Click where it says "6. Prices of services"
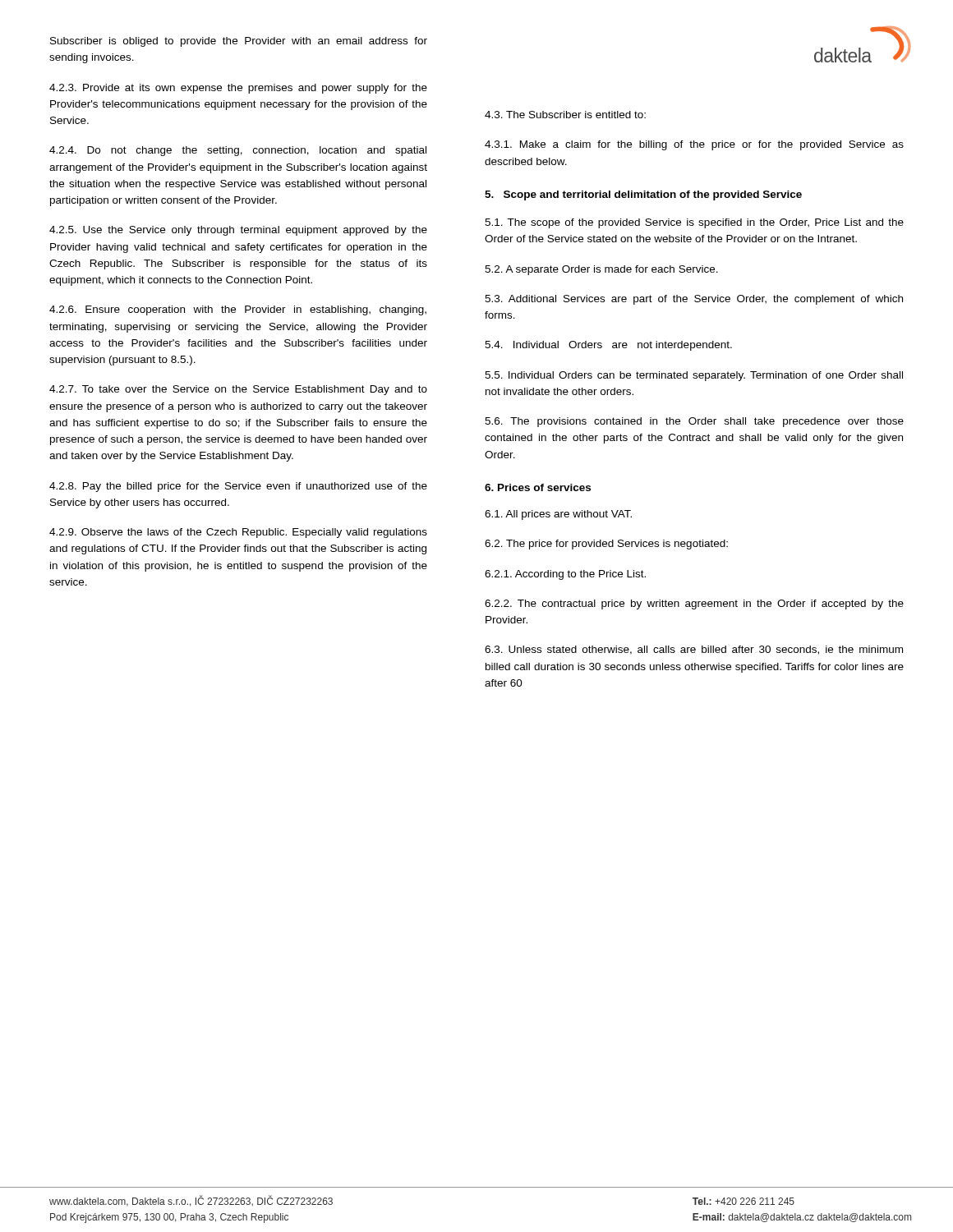Image resolution: width=953 pixels, height=1232 pixels. [x=538, y=487]
